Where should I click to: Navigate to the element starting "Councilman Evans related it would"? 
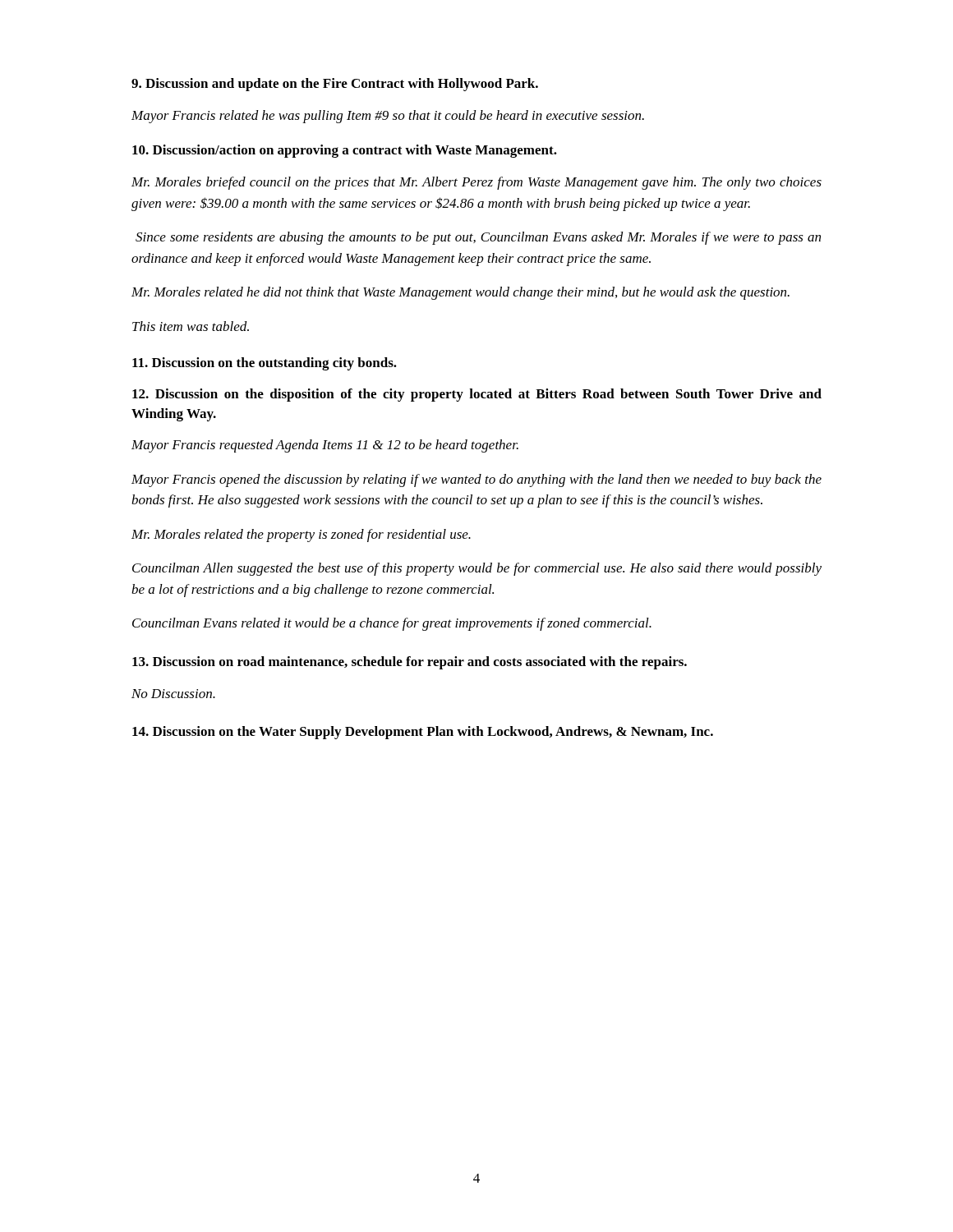(x=392, y=623)
